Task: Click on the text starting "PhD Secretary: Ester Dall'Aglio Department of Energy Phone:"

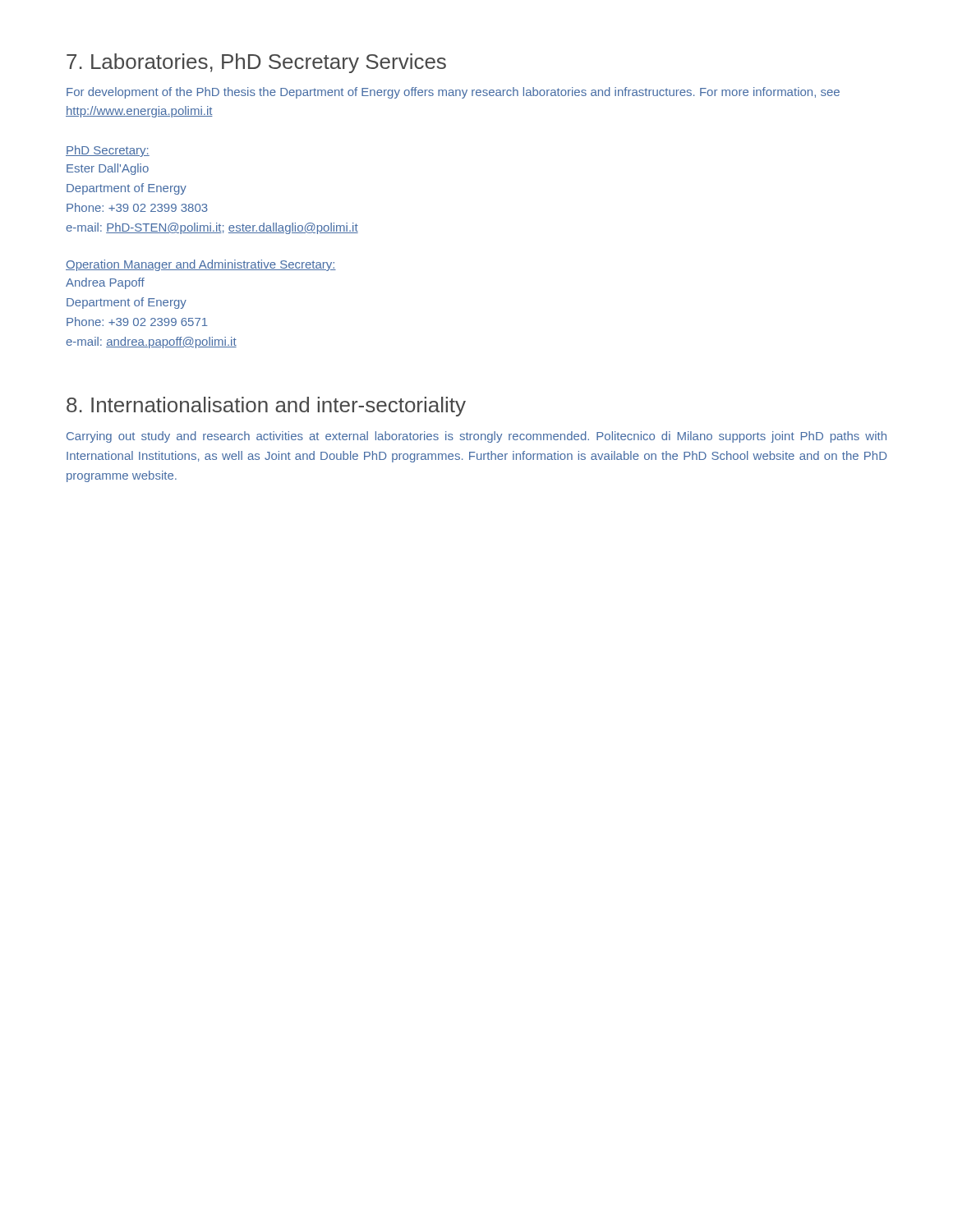Action: coord(108,151)
